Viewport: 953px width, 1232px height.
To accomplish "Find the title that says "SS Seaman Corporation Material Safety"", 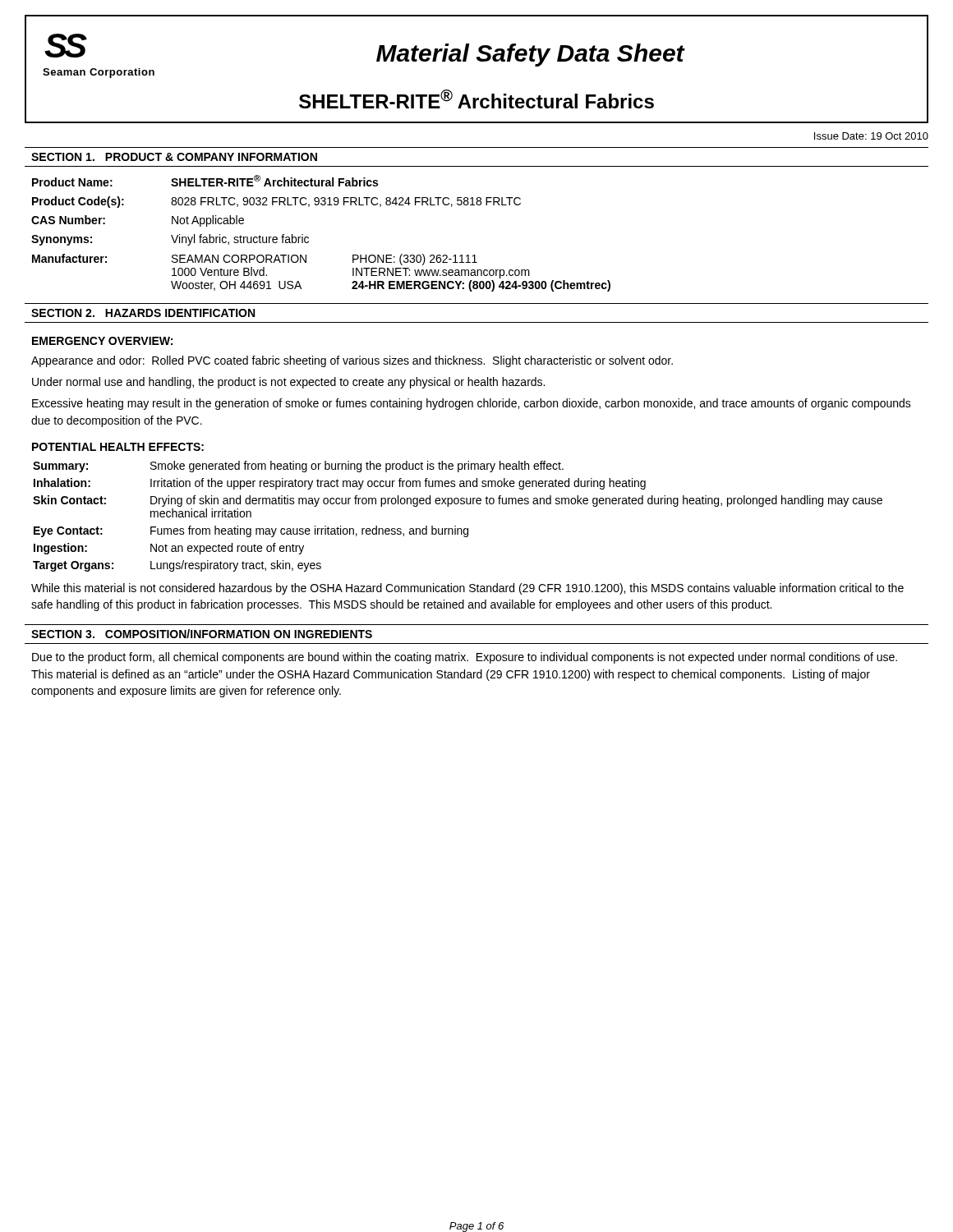I will click(x=476, y=70).
